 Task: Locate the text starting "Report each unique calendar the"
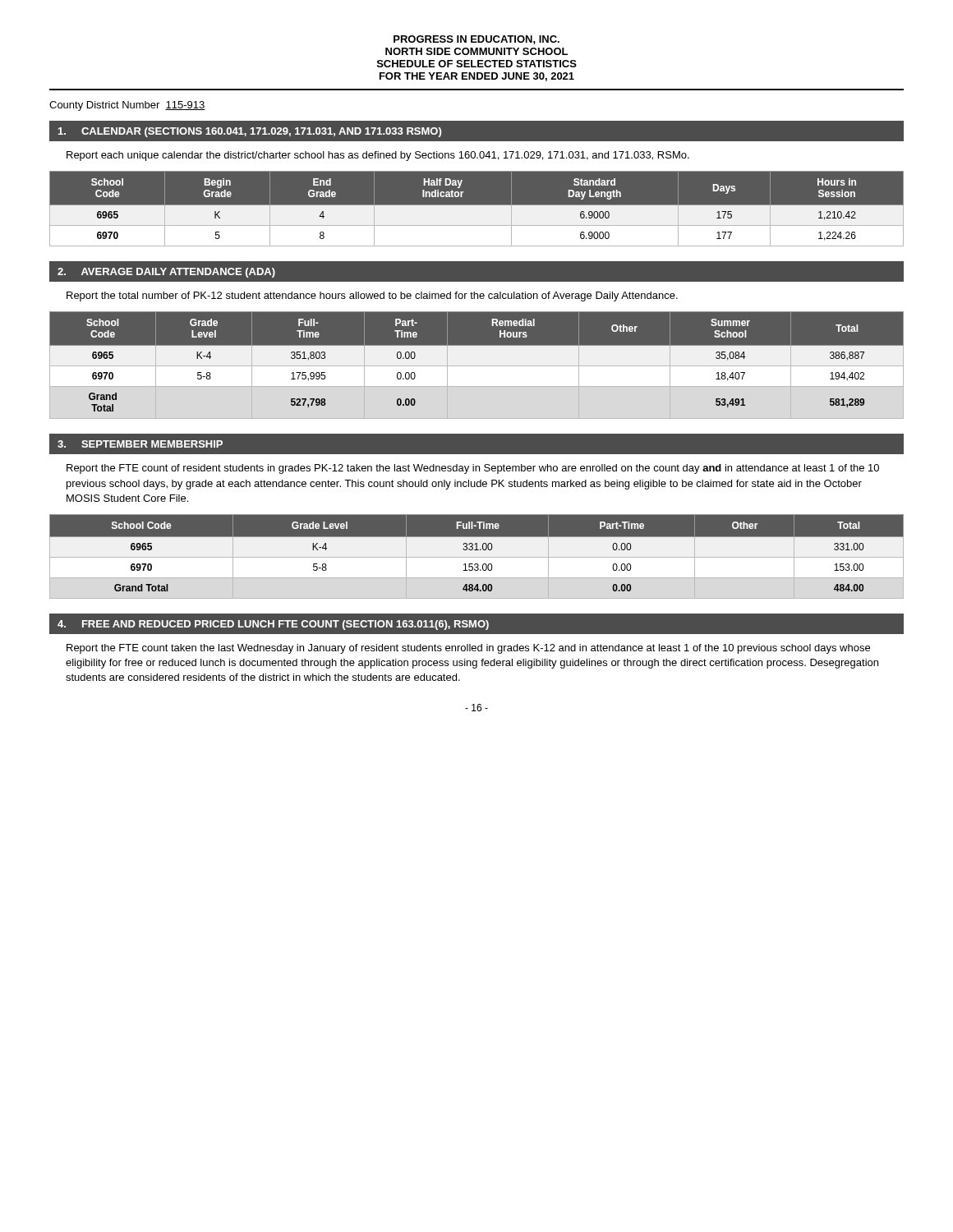pyautogui.click(x=378, y=155)
